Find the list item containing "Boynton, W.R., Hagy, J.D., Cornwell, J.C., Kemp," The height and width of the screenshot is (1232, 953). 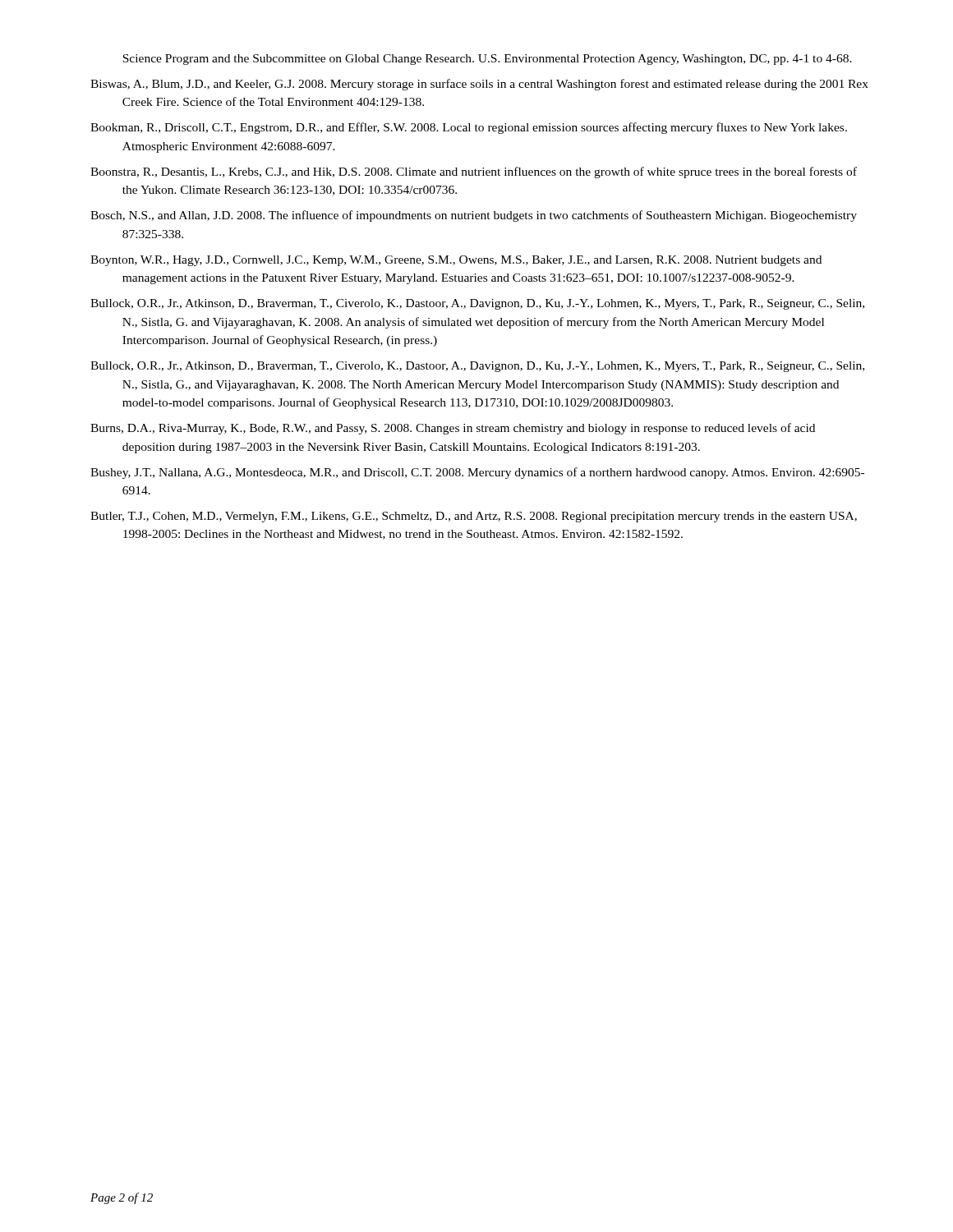(456, 268)
